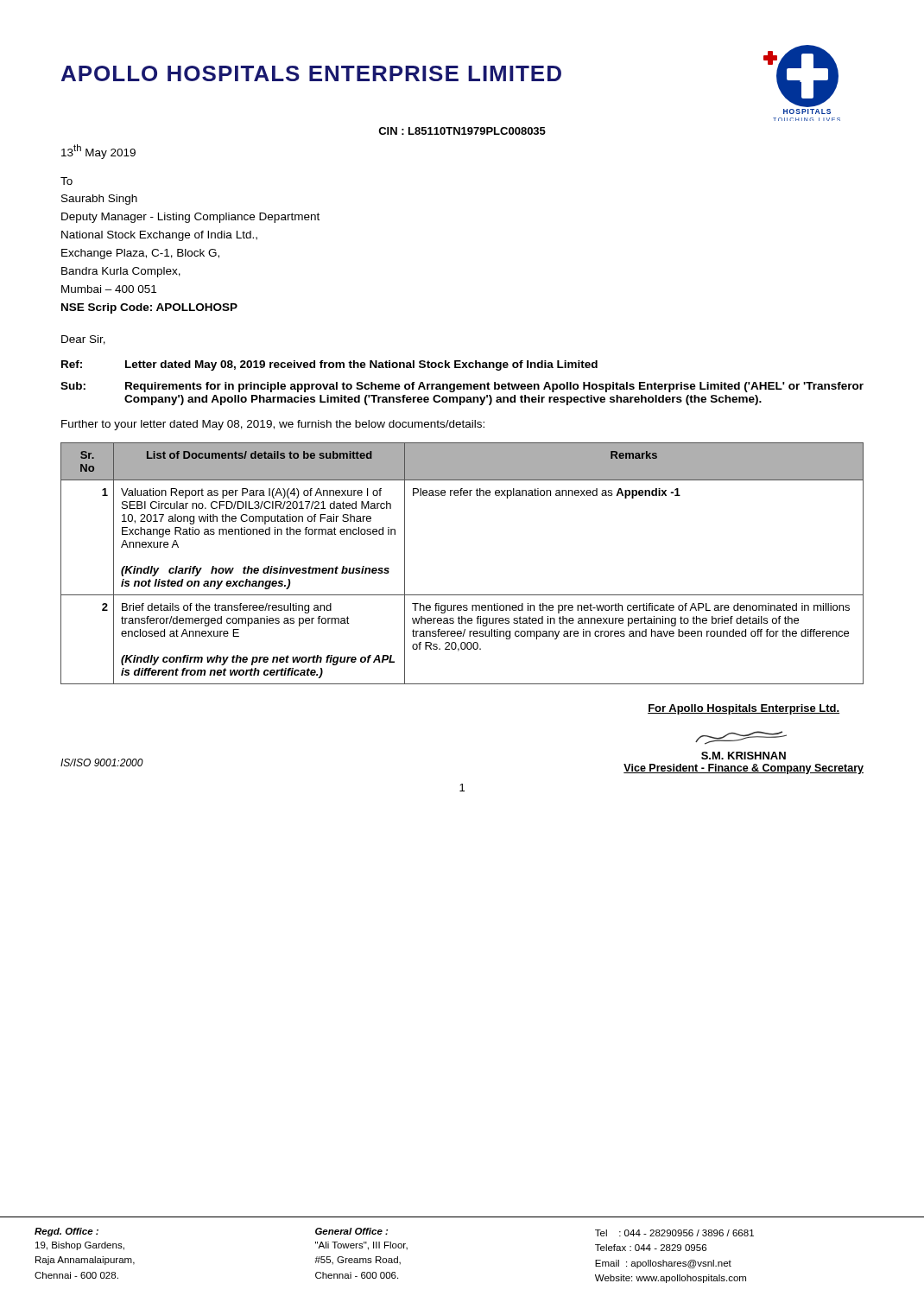This screenshot has width=924, height=1296.
Task: Select the text block that says "Further to your letter dated"
Action: [x=273, y=424]
